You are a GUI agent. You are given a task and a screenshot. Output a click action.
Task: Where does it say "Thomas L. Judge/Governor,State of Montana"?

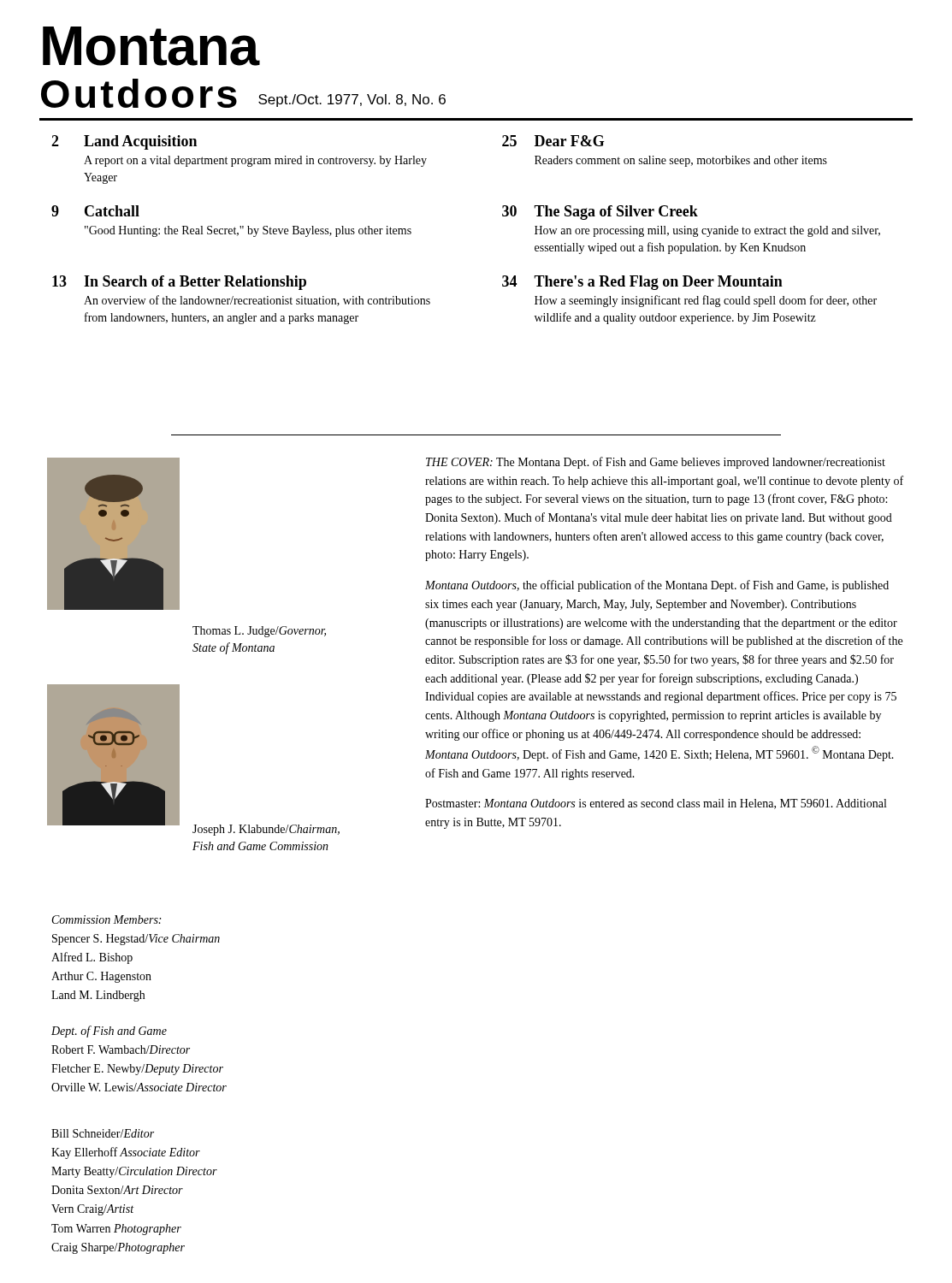260,640
